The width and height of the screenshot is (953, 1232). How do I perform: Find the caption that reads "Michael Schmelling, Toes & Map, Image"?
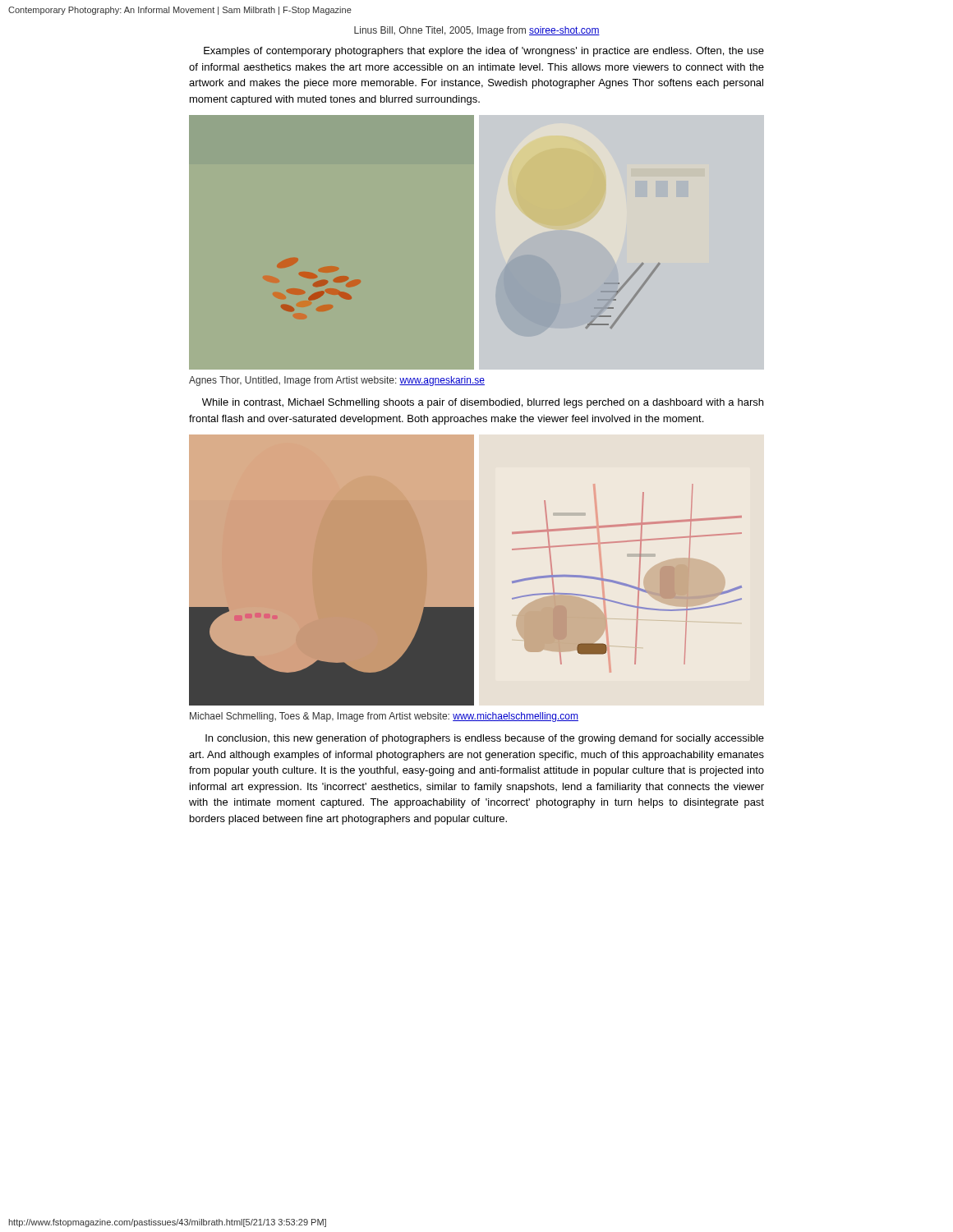point(384,716)
